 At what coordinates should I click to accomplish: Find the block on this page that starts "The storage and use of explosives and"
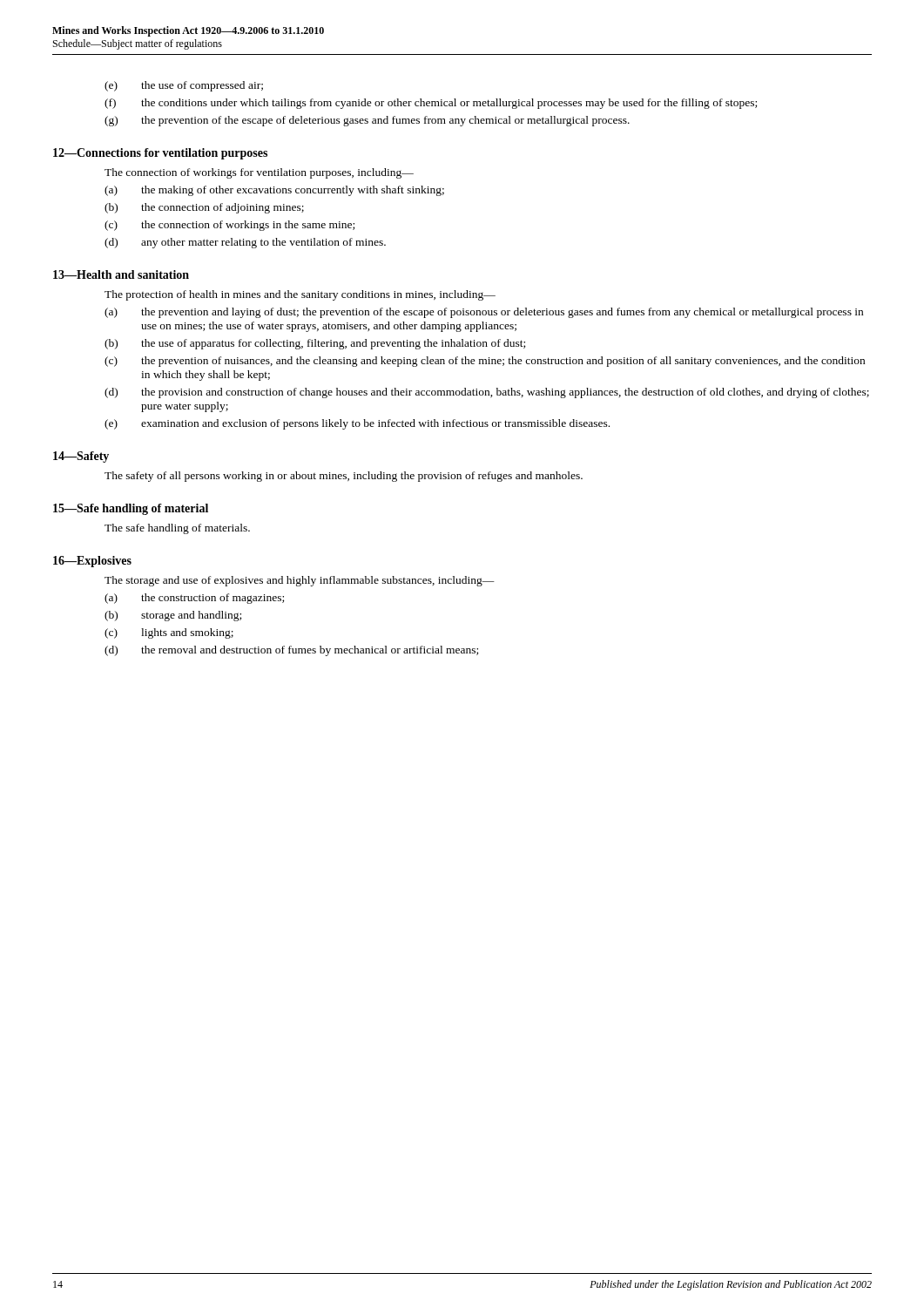(299, 580)
